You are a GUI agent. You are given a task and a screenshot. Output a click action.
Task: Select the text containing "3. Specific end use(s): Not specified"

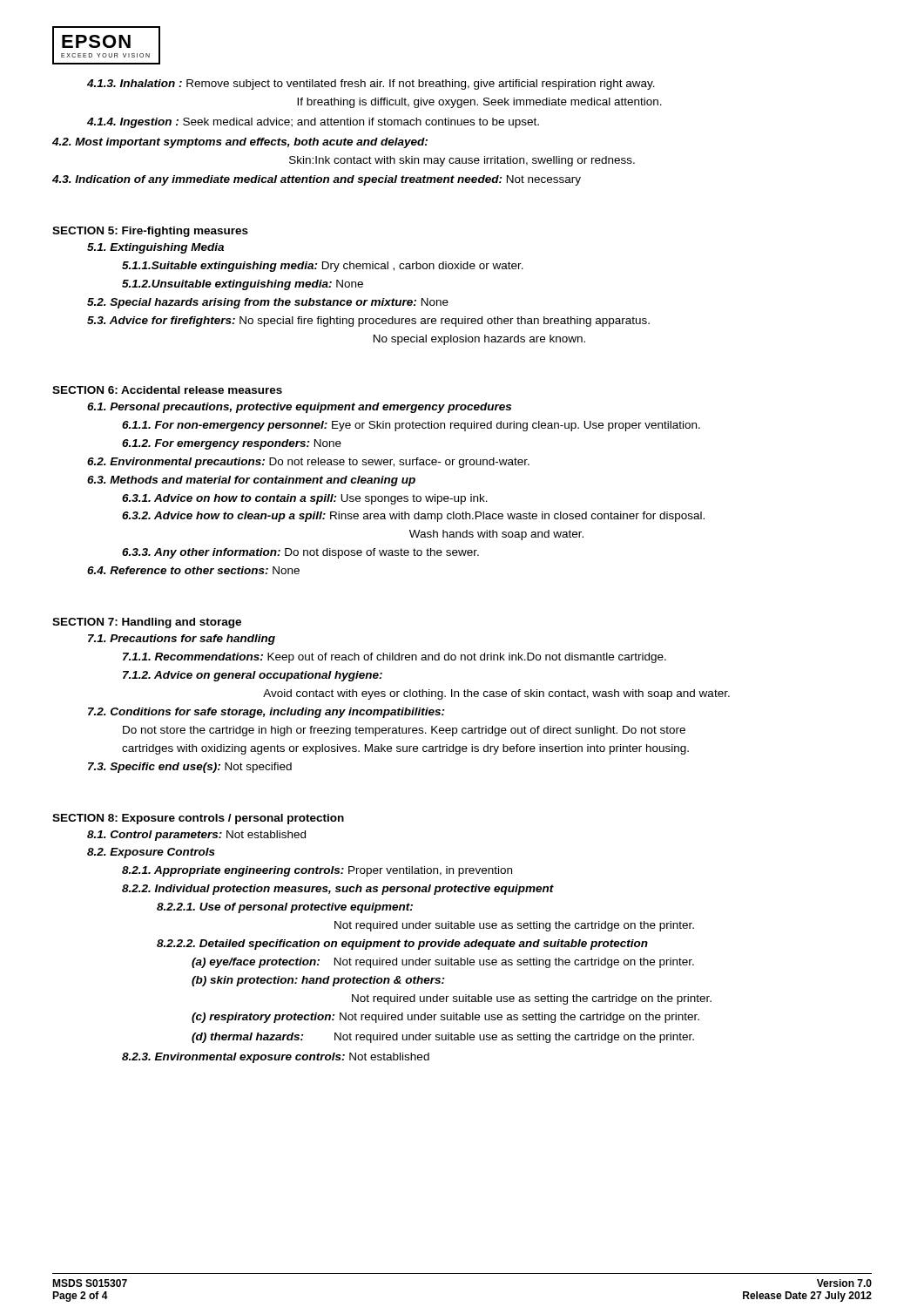pyautogui.click(x=190, y=768)
